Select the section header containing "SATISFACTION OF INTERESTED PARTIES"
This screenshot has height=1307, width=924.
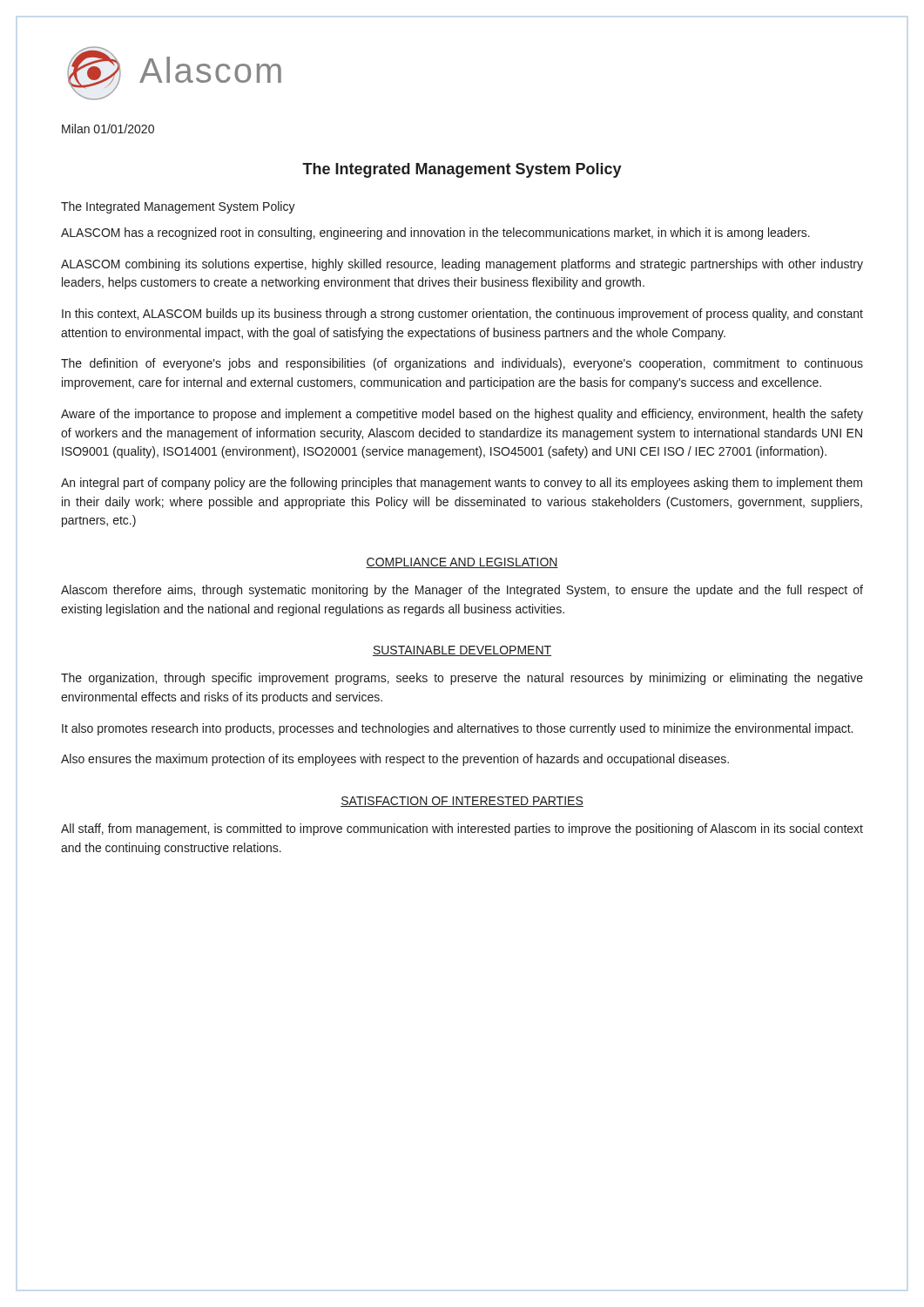click(x=462, y=801)
